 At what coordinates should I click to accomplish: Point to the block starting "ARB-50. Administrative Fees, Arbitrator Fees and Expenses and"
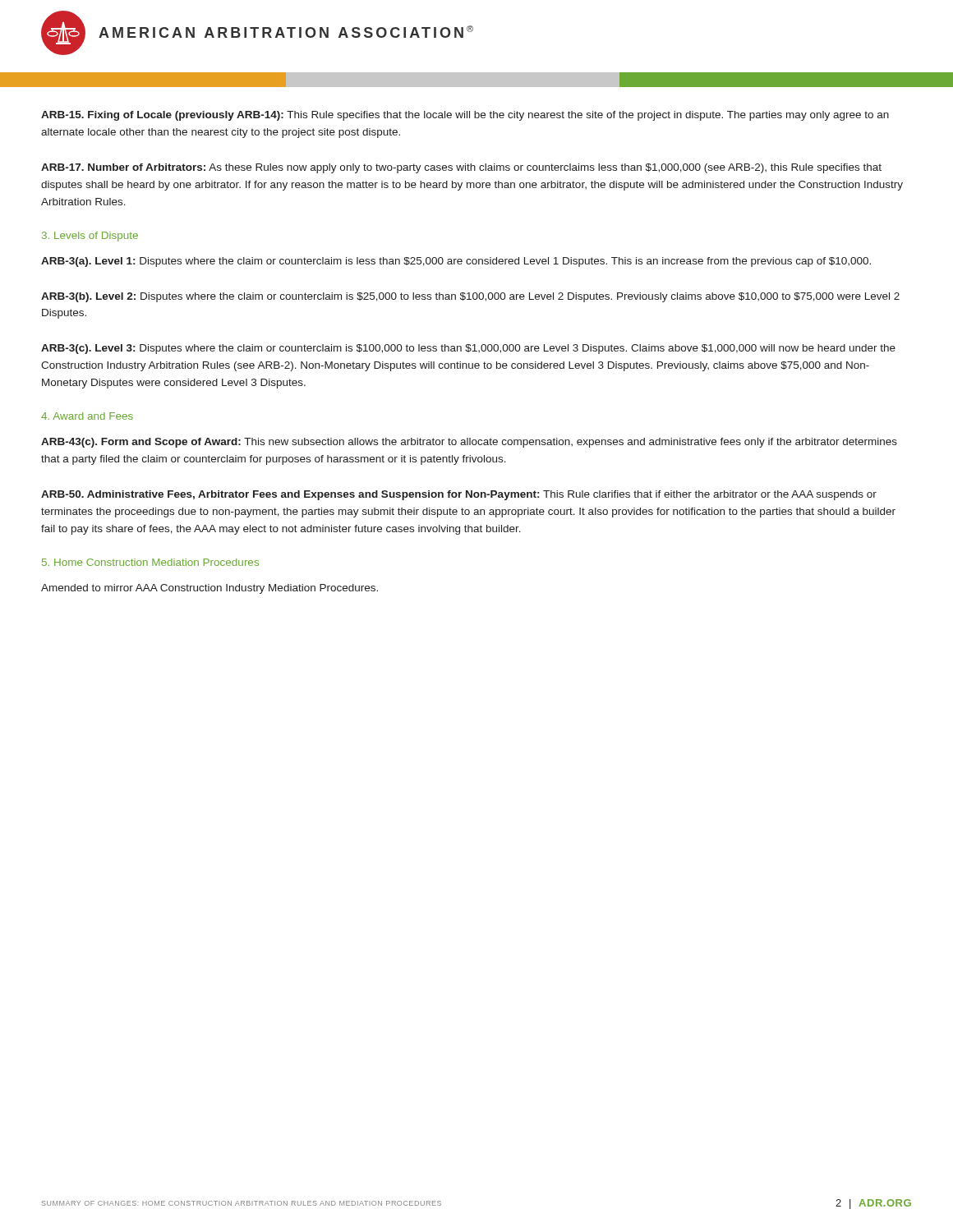468,511
